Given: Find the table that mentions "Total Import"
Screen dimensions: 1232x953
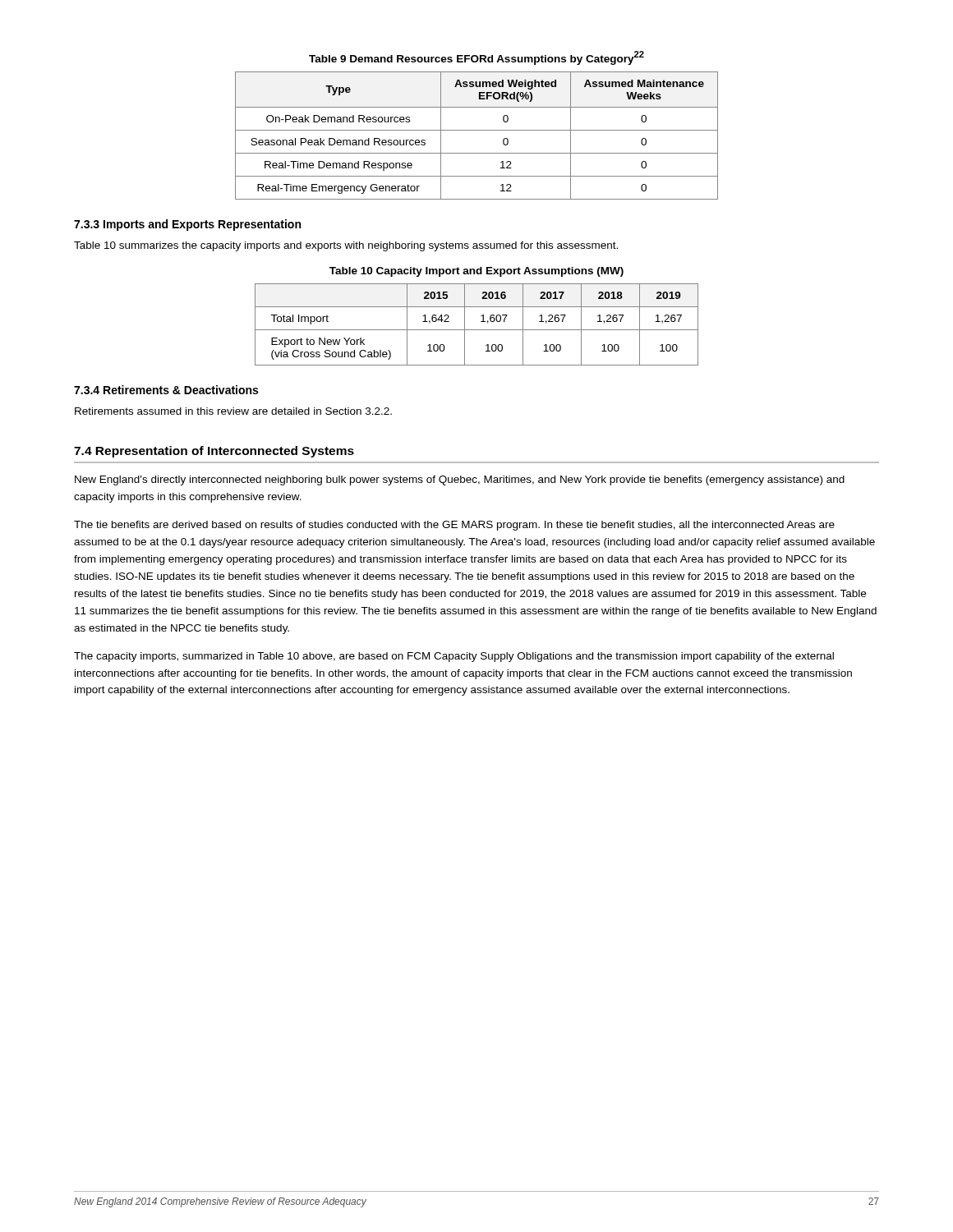Looking at the screenshot, I should pyautogui.click(x=476, y=325).
